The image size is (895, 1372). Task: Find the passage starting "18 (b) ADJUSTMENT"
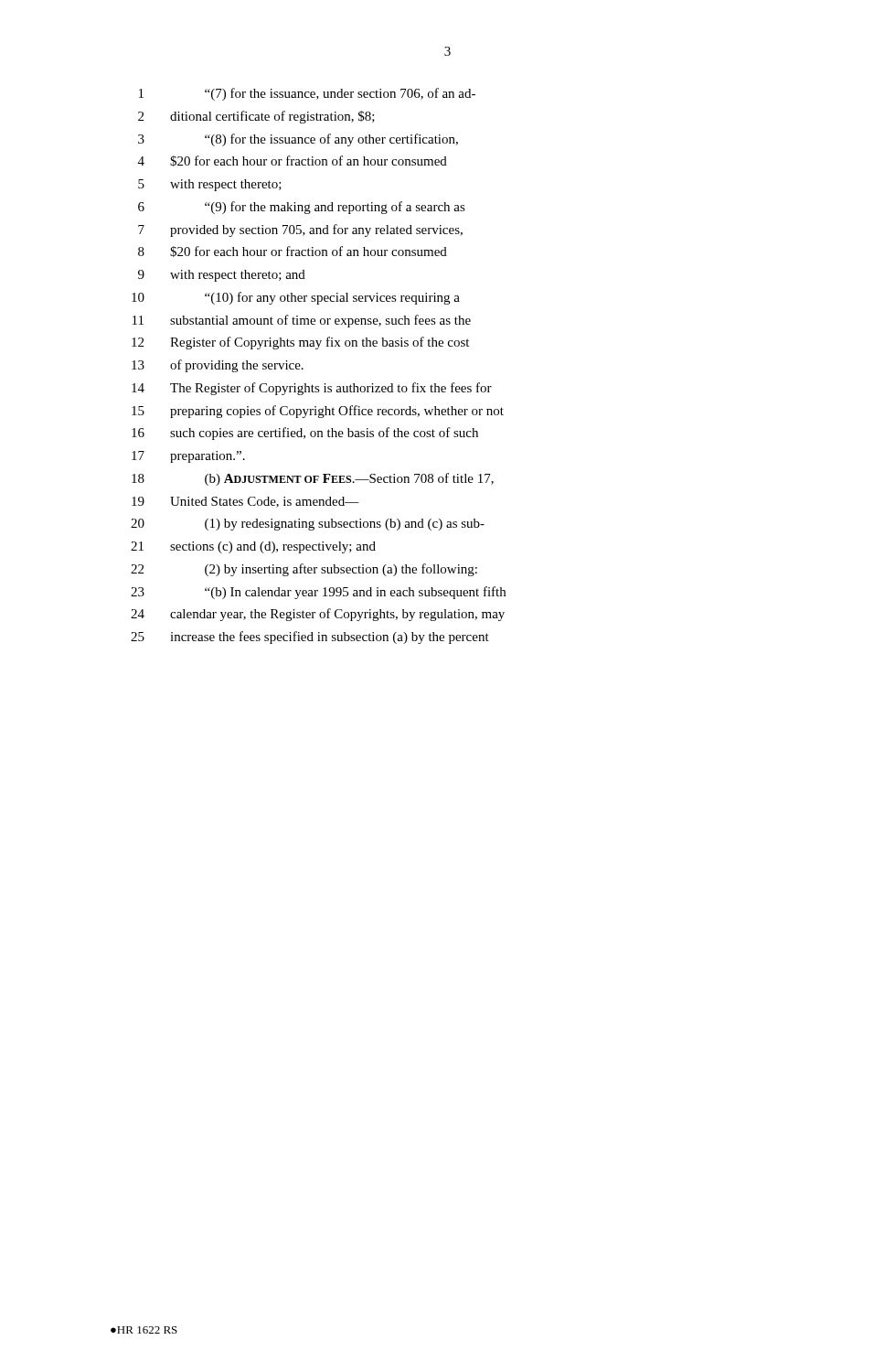[461, 490]
